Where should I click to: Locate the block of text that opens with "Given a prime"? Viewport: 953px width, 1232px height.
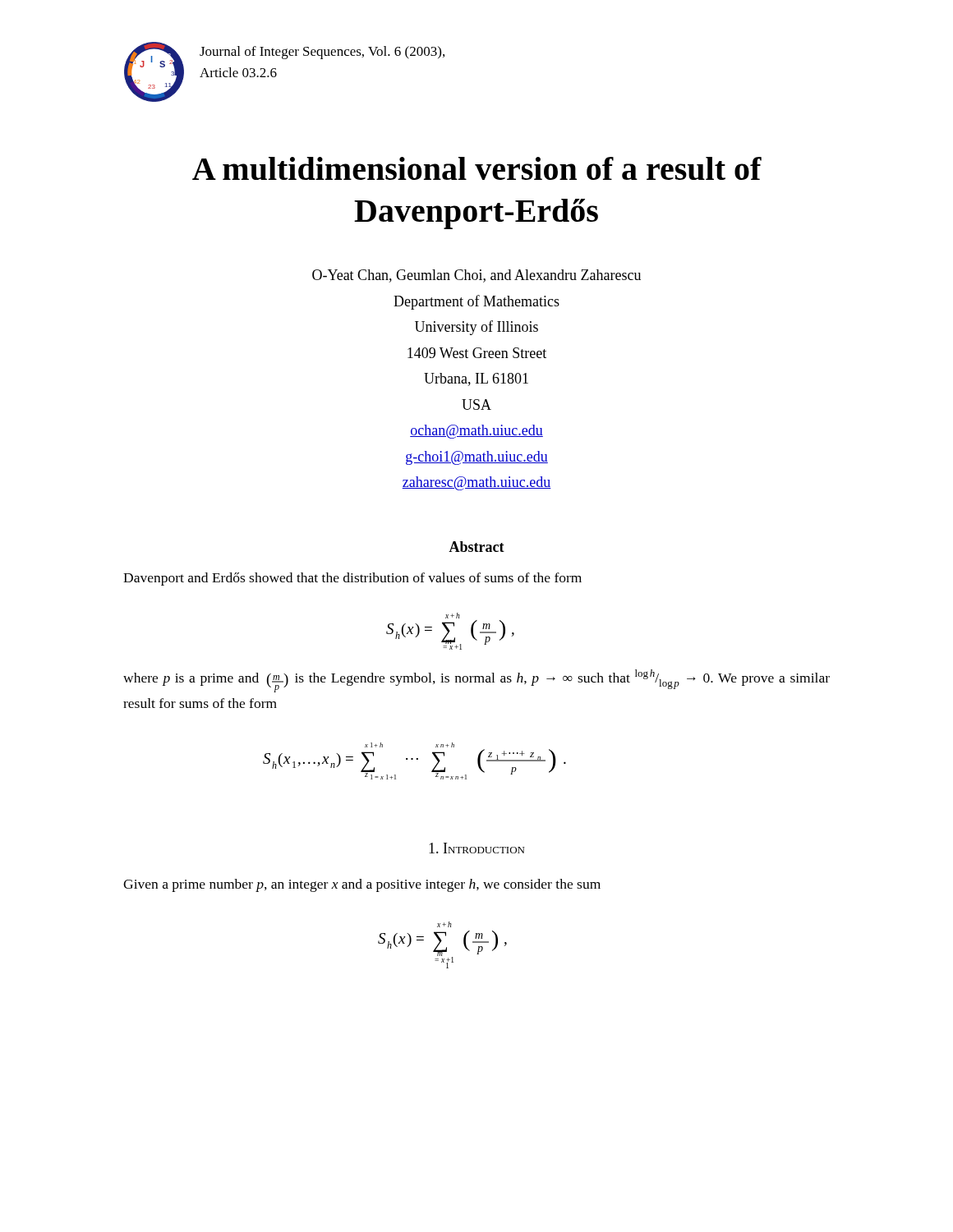[362, 884]
